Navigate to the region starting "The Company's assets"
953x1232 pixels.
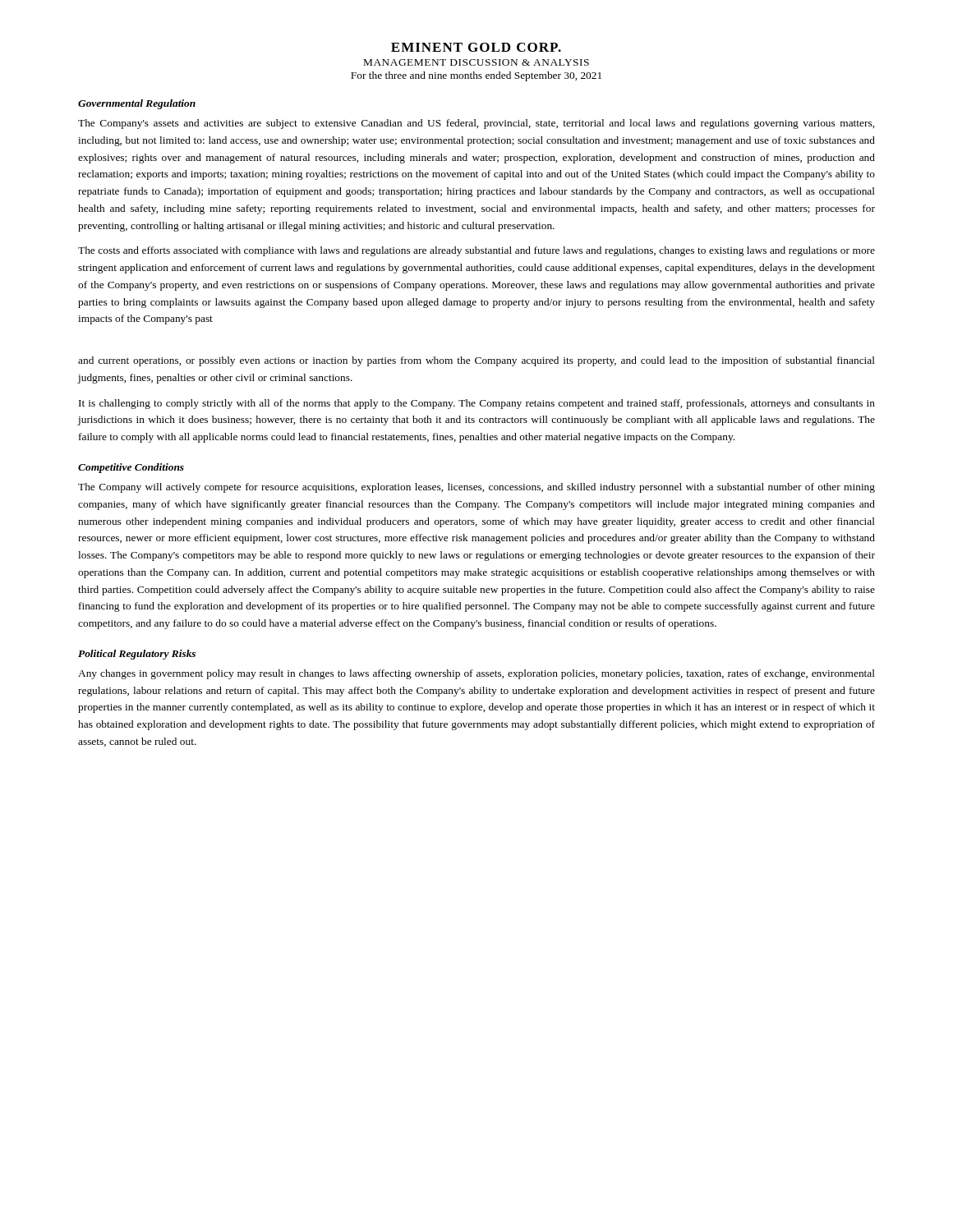[476, 174]
